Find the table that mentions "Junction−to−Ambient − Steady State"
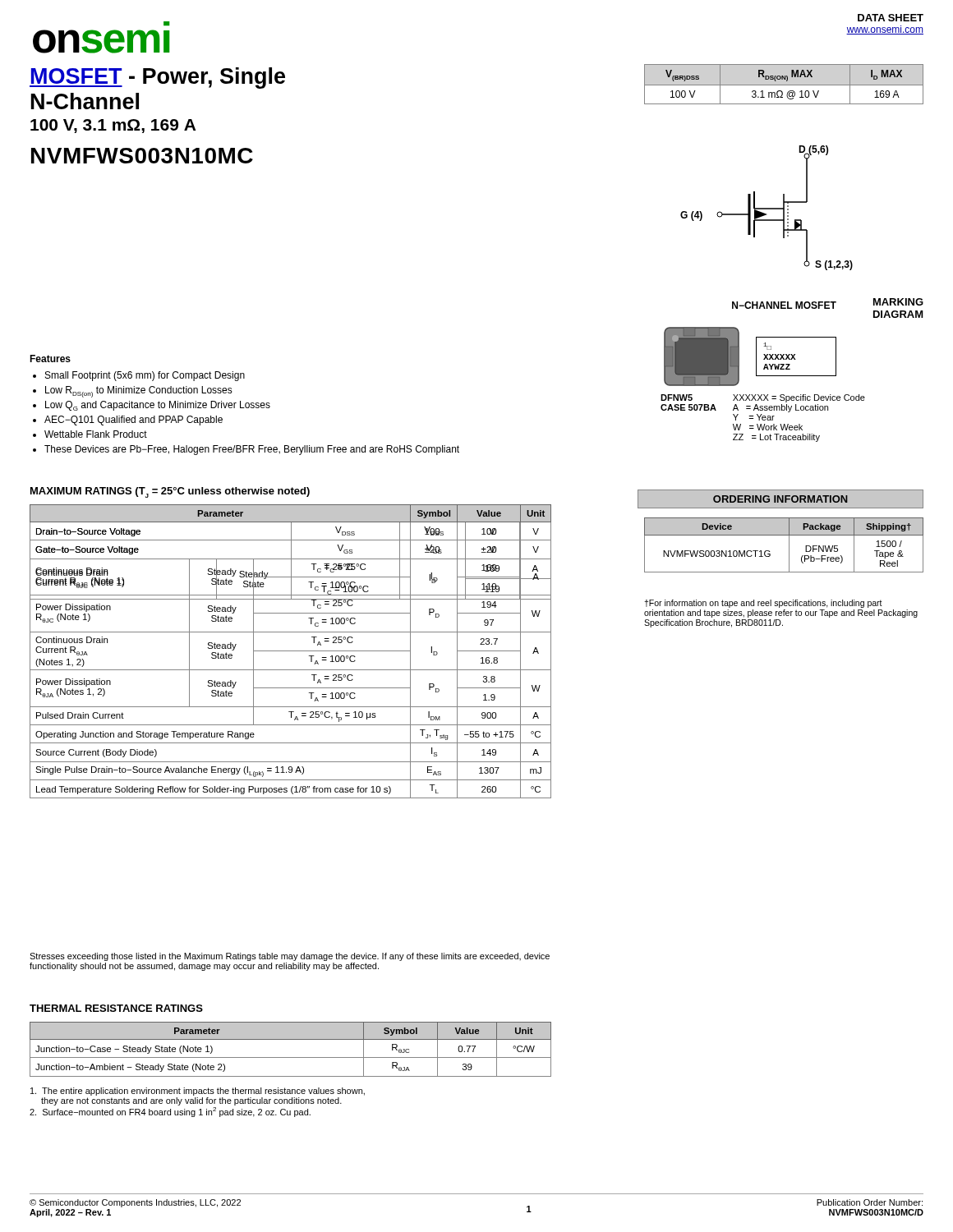953x1232 pixels. (290, 1049)
